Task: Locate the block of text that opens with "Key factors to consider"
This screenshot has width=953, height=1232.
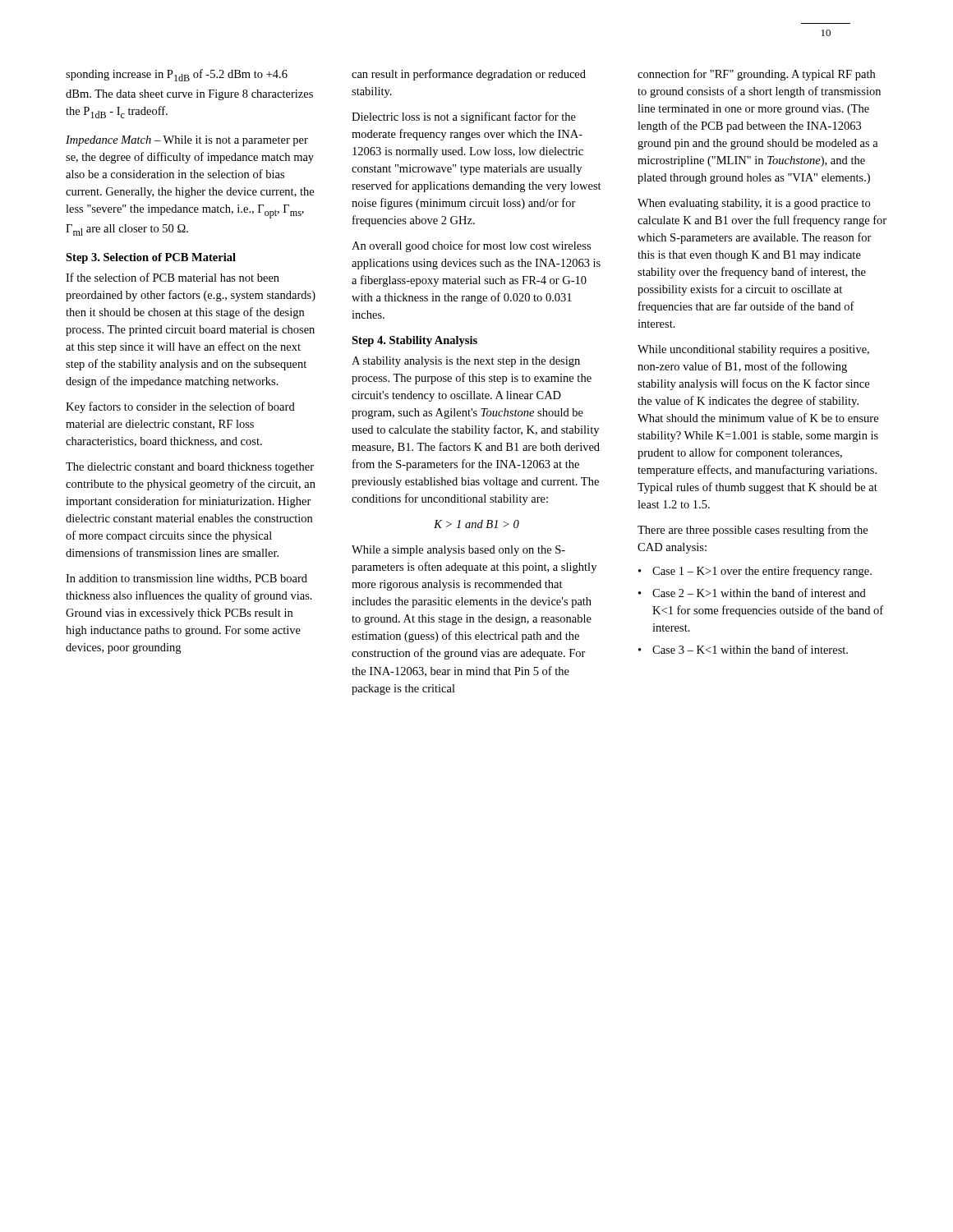Action: [x=180, y=424]
